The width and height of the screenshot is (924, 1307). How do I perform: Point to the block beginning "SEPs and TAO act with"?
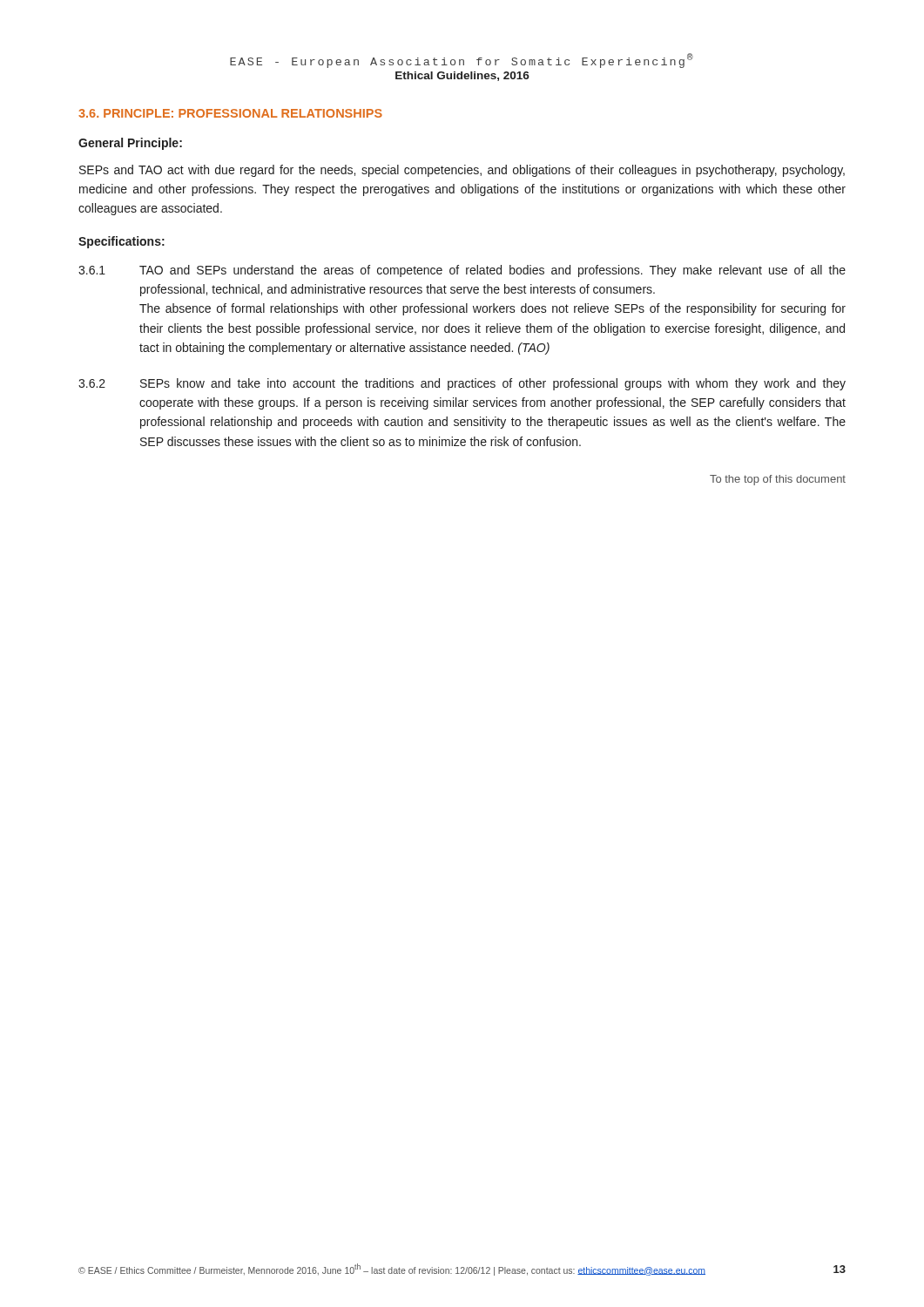coord(462,189)
